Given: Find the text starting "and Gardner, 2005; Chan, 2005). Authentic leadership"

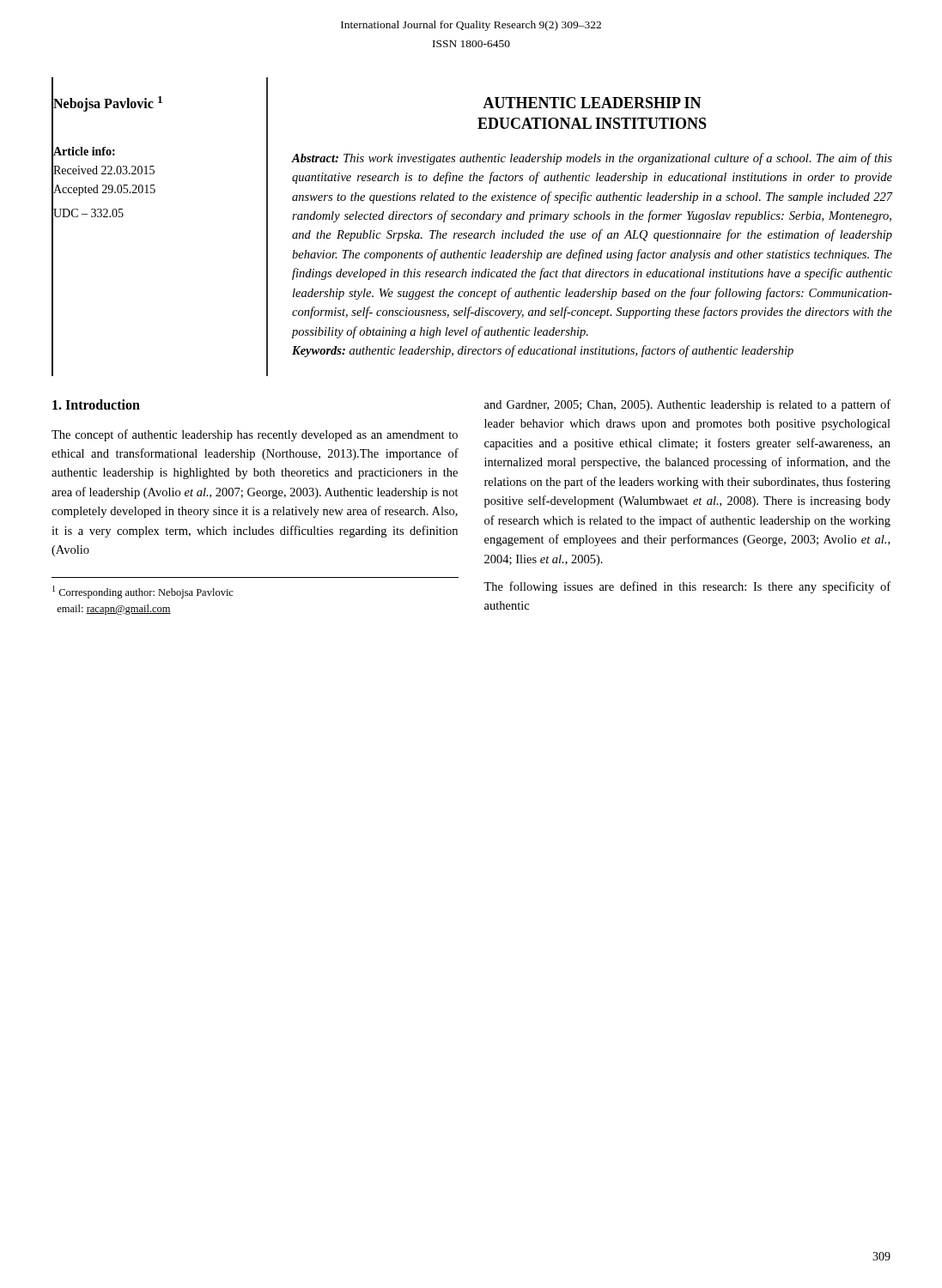Looking at the screenshot, I should (687, 481).
